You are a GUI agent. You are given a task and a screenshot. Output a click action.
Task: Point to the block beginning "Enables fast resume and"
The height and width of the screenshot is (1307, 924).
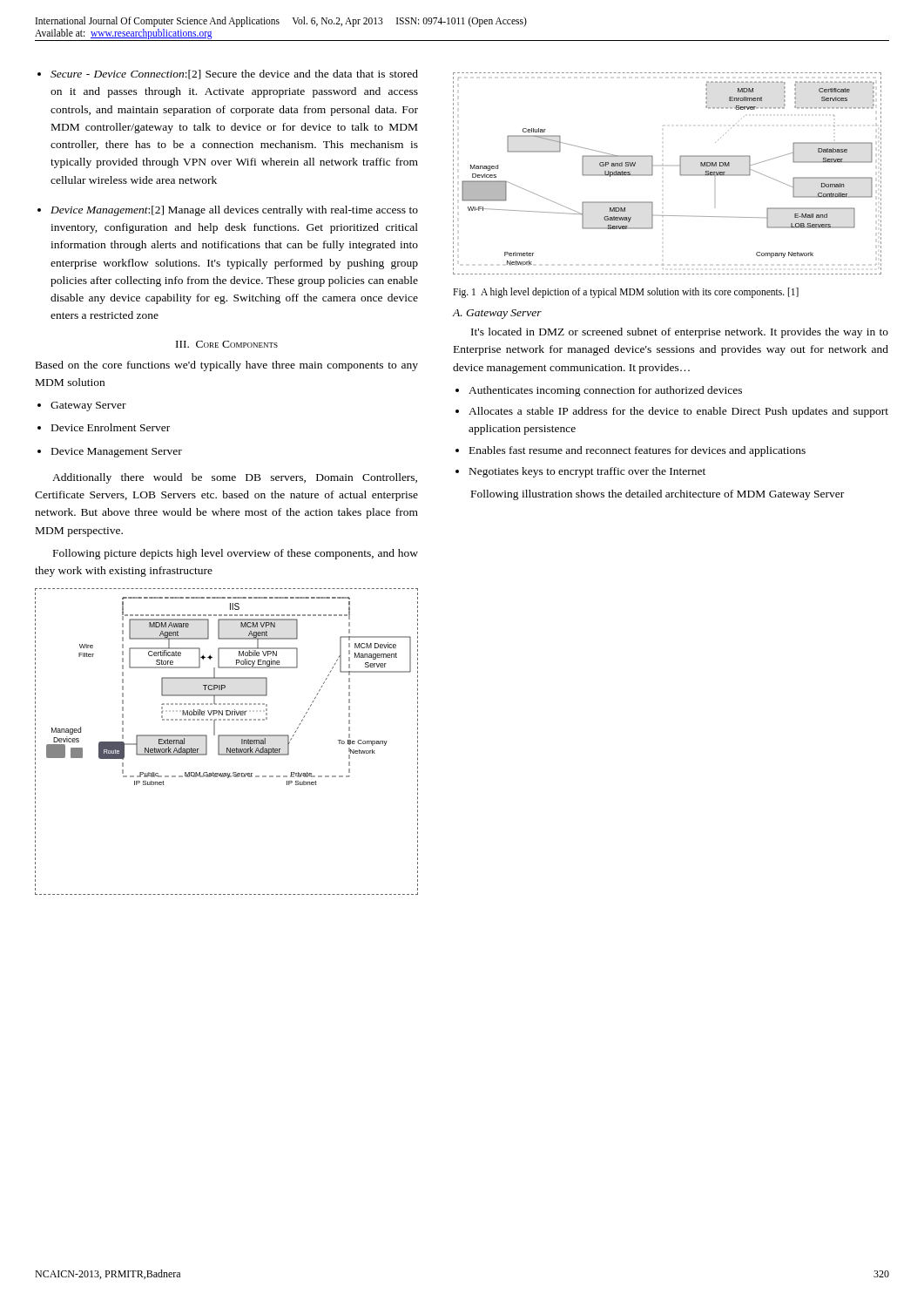(637, 450)
